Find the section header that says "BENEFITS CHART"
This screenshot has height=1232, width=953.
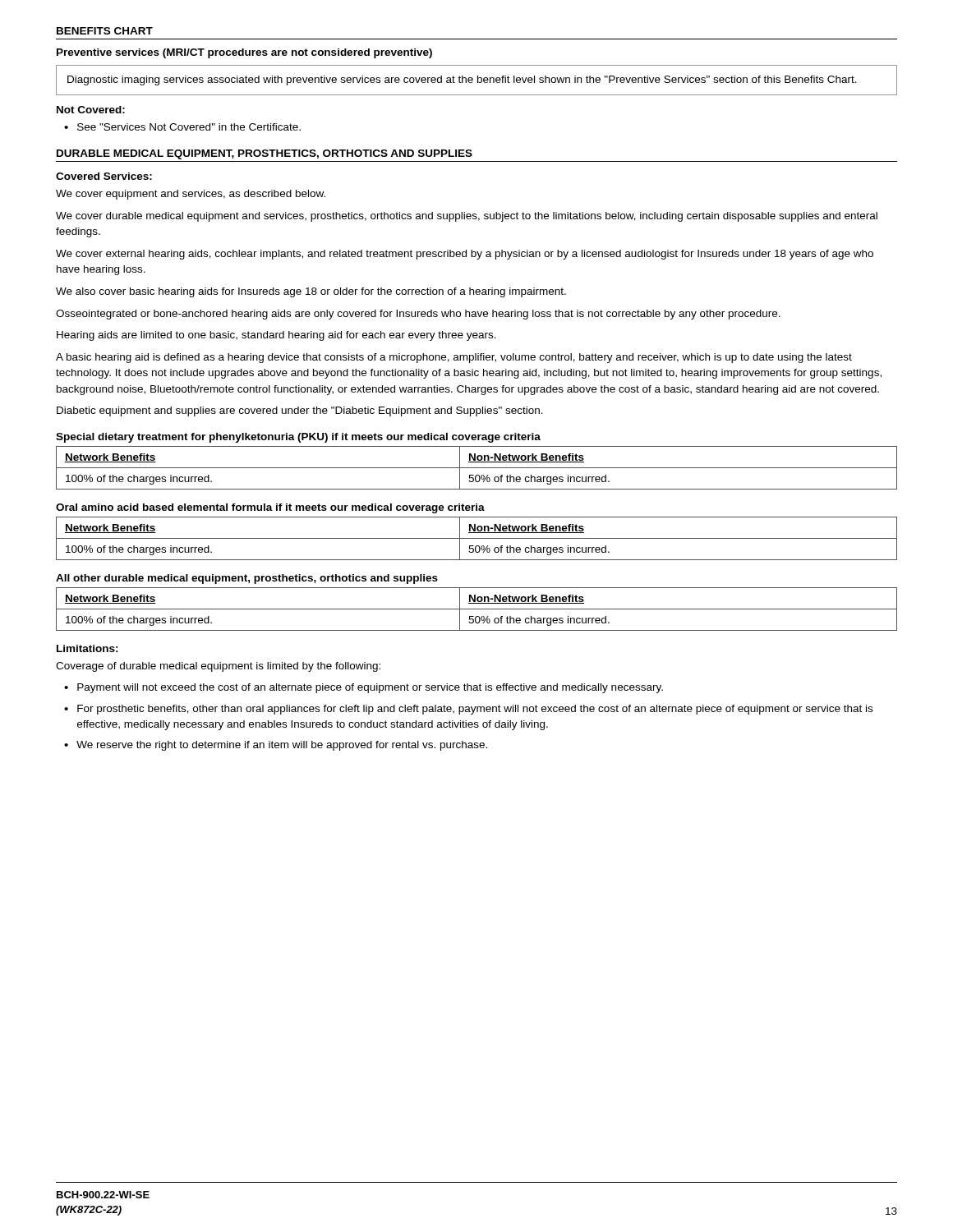pos(104,31)
